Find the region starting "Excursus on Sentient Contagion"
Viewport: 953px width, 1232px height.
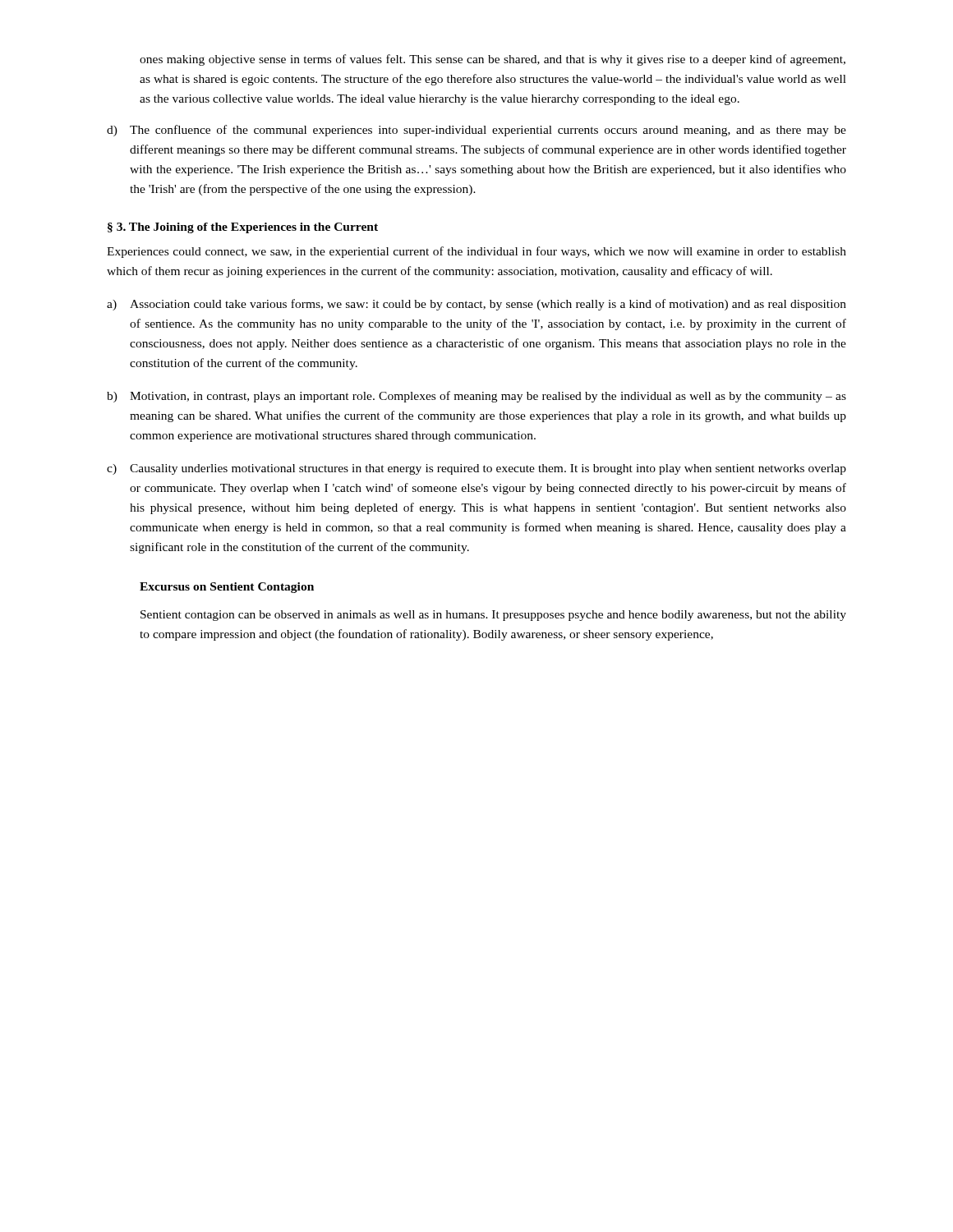click(227, 586)
